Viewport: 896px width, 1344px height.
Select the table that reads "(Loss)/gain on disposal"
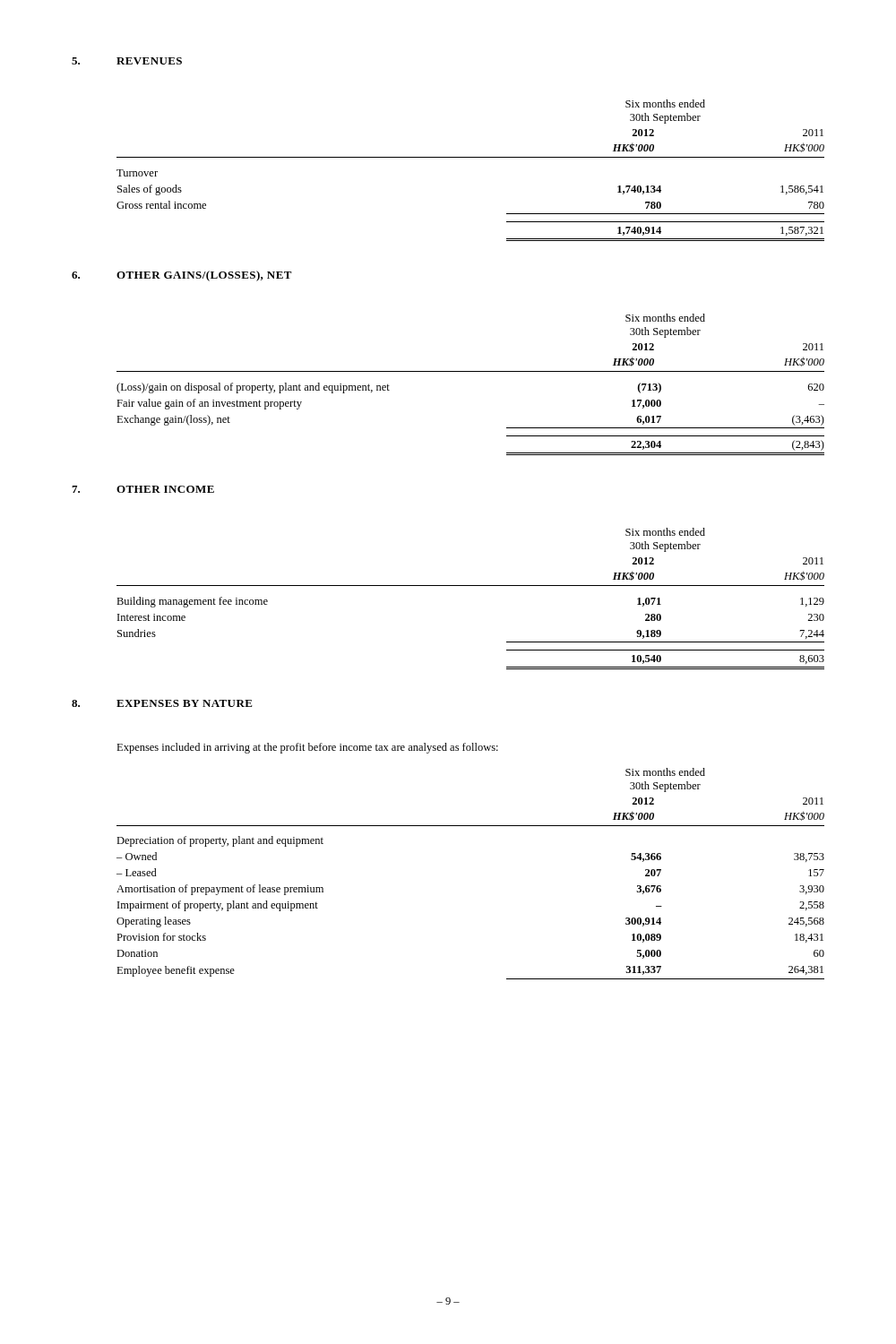(470, 383)
